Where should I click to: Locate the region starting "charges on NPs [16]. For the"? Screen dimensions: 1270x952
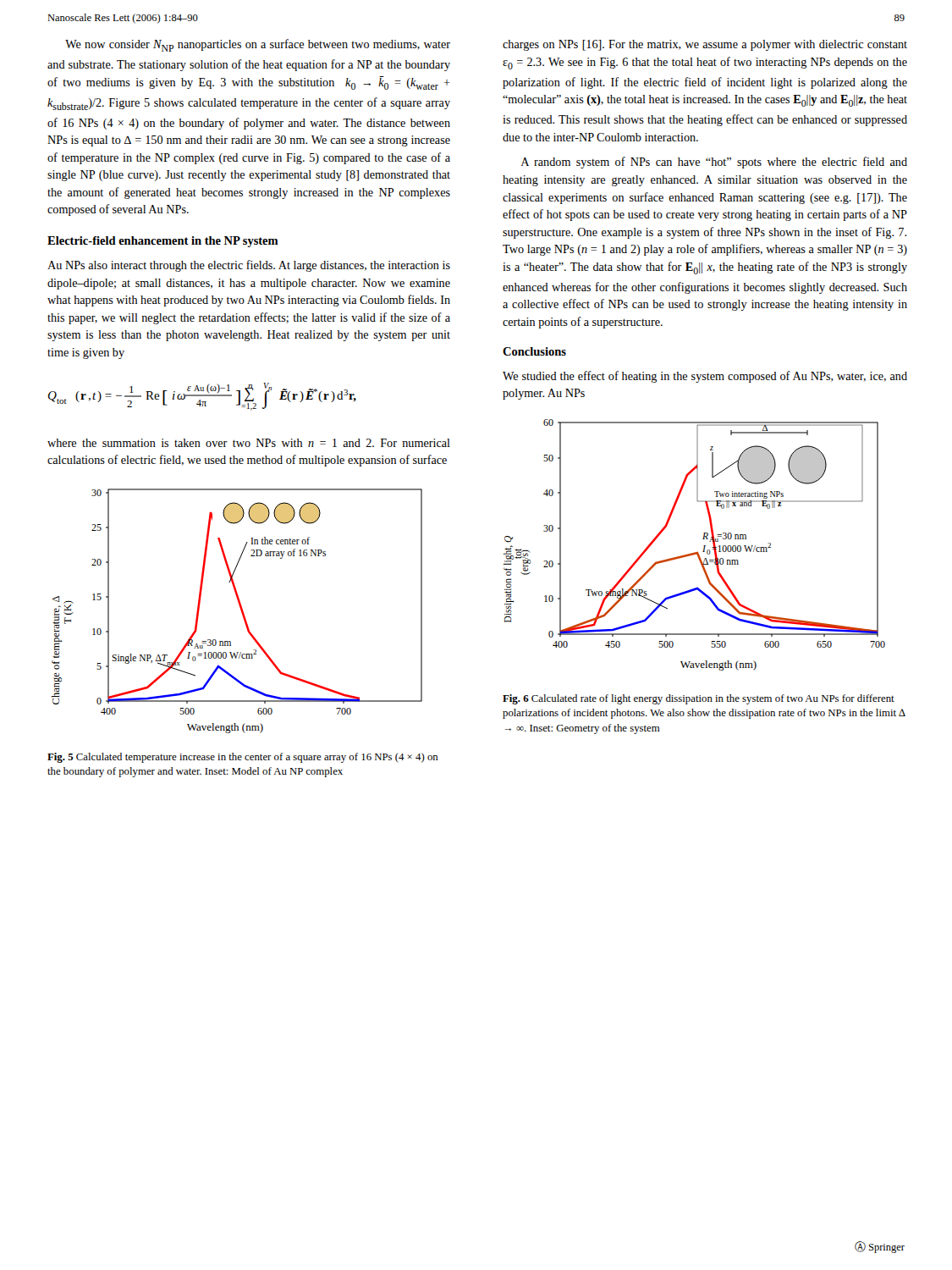[705, 183]
